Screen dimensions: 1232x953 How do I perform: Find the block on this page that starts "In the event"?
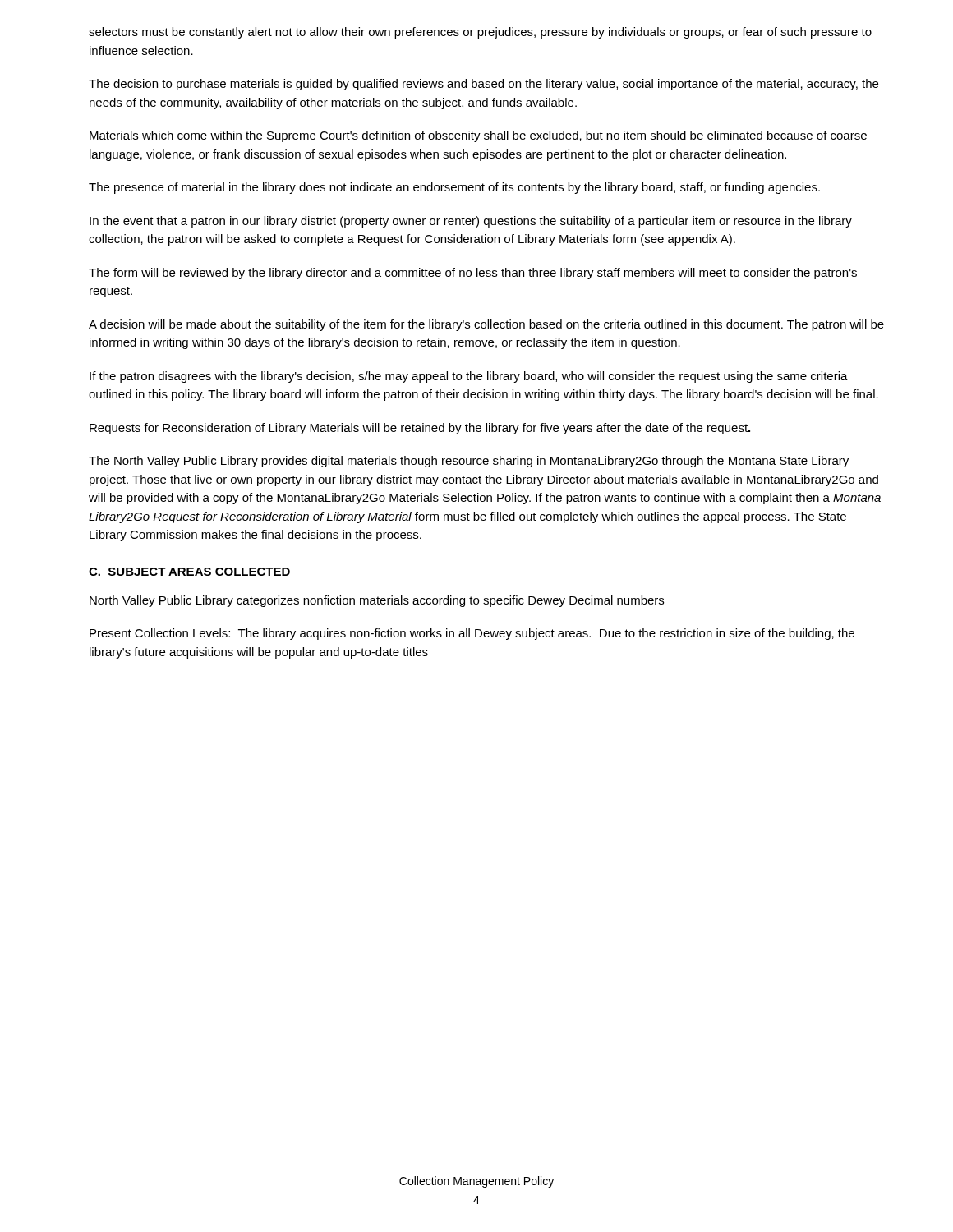470,229
